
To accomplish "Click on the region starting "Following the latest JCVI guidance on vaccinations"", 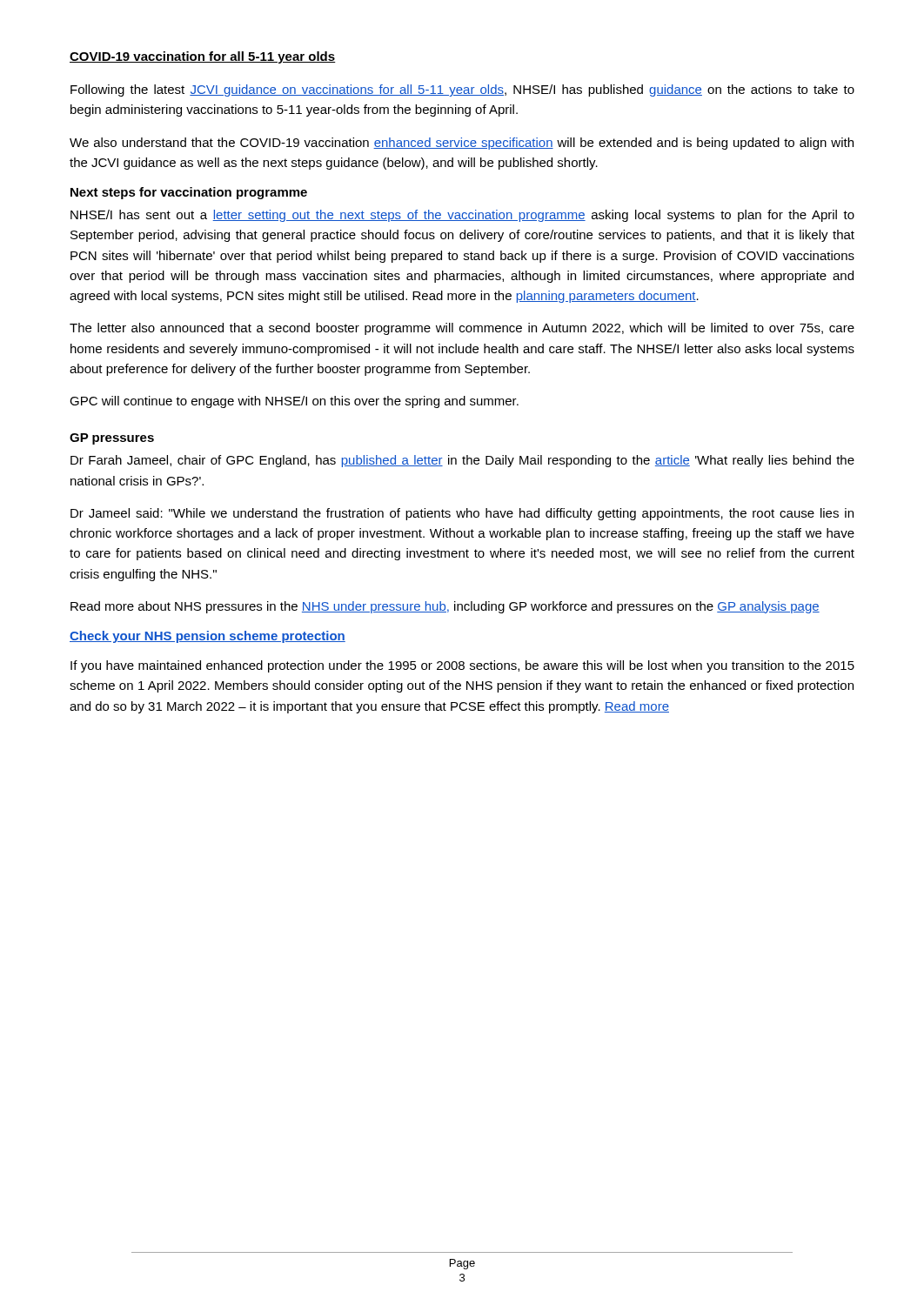I will pyautogui.click(x=462, y=99).
